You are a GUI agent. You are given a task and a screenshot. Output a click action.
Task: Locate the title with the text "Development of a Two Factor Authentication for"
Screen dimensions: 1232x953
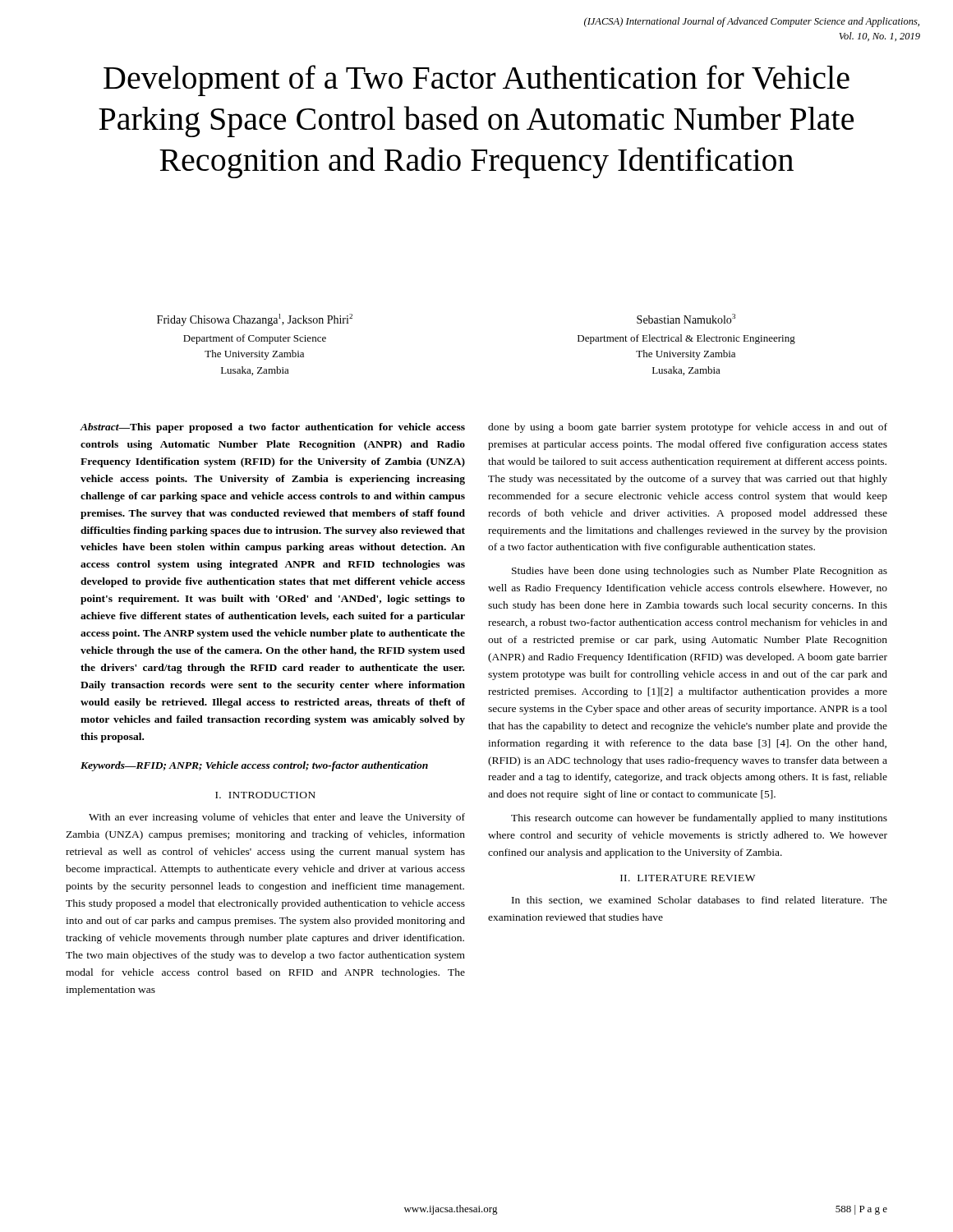pos(476,119)
